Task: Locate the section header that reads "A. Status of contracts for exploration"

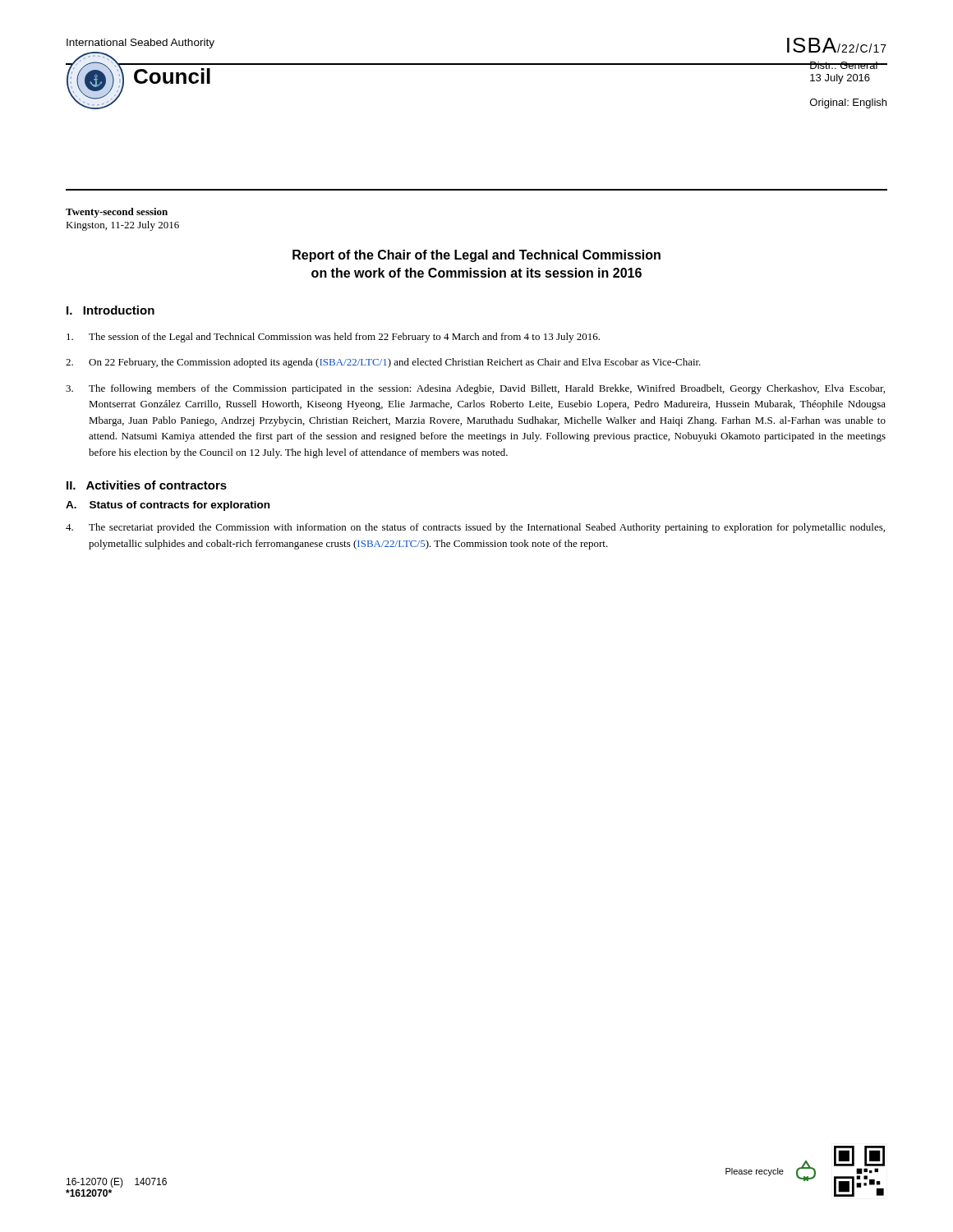Action: tap(168, 505)
